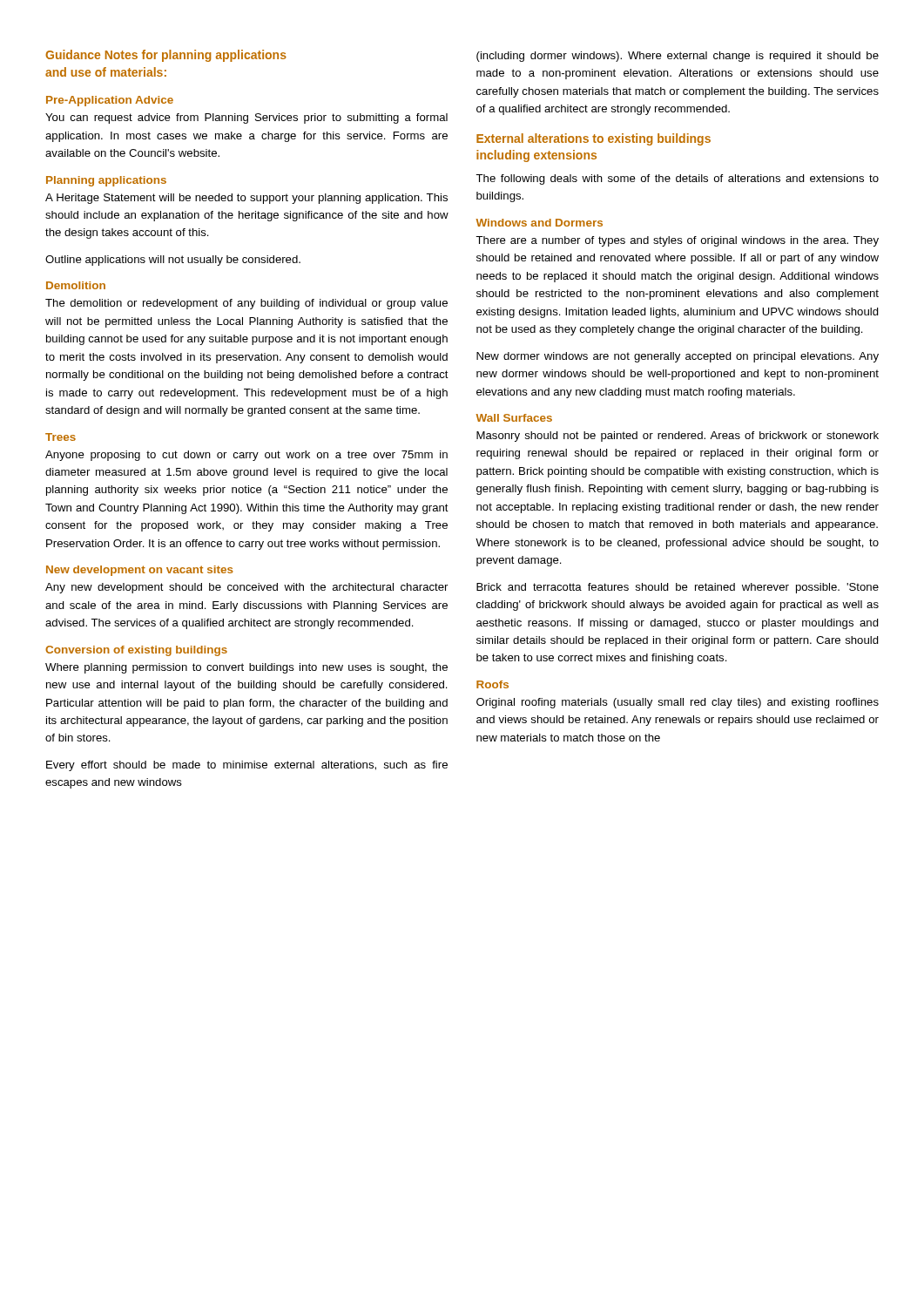Select the text starting "A Heritage Statement will be needed"

(x=247, y=215)
